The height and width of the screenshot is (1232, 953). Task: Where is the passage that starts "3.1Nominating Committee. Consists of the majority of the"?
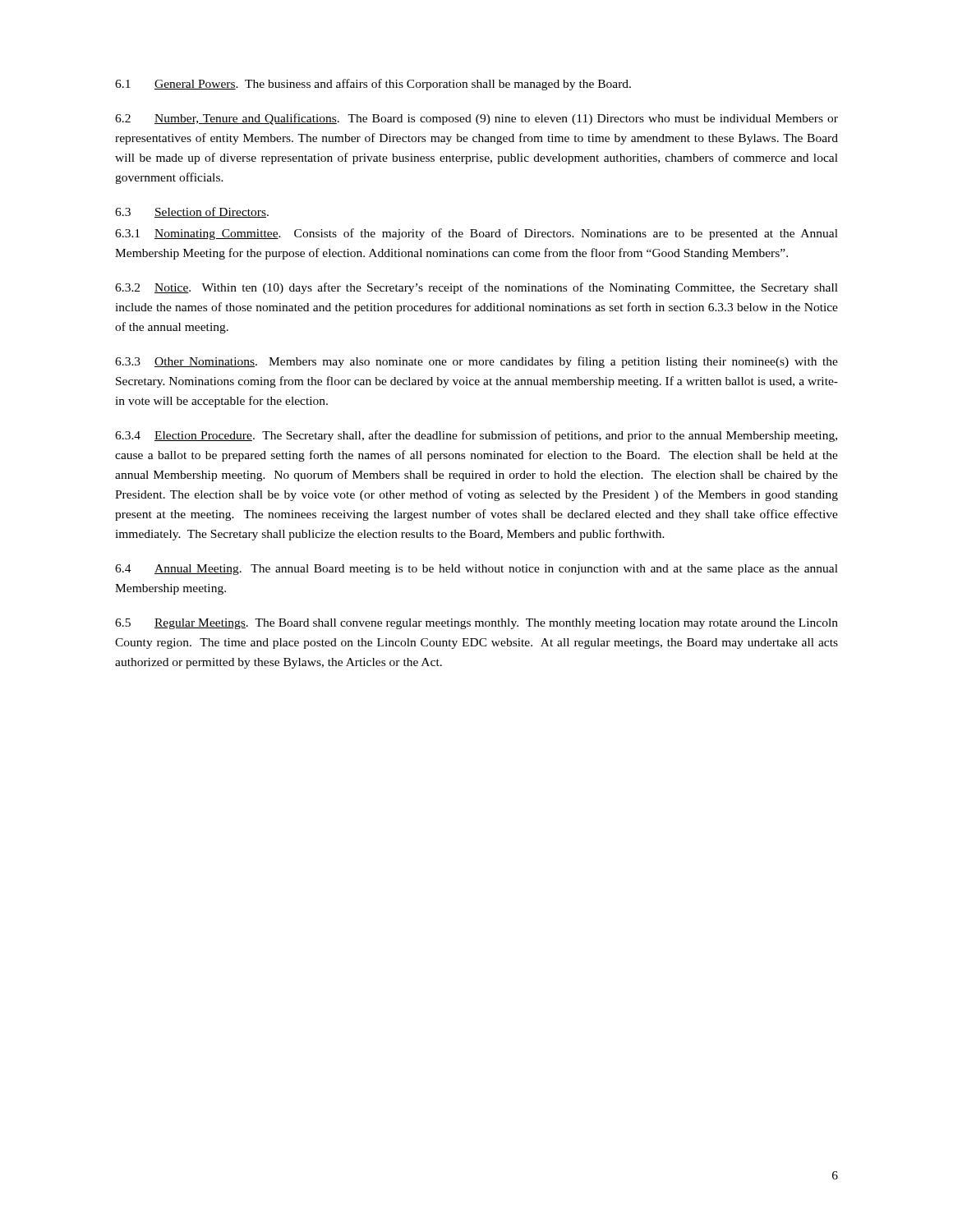tap(476, 242)
